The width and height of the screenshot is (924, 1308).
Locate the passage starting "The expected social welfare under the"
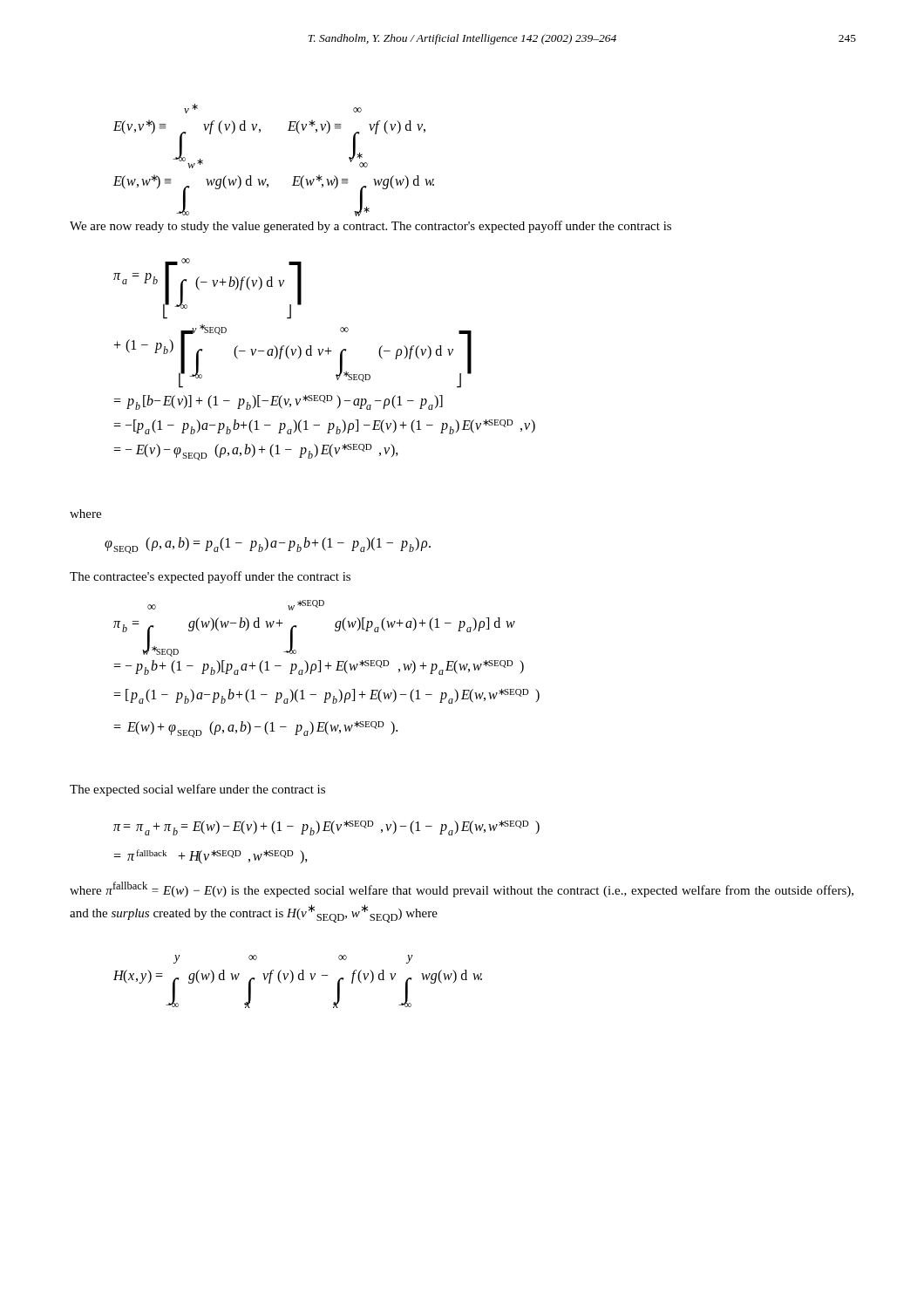click(x=198, y=789)
